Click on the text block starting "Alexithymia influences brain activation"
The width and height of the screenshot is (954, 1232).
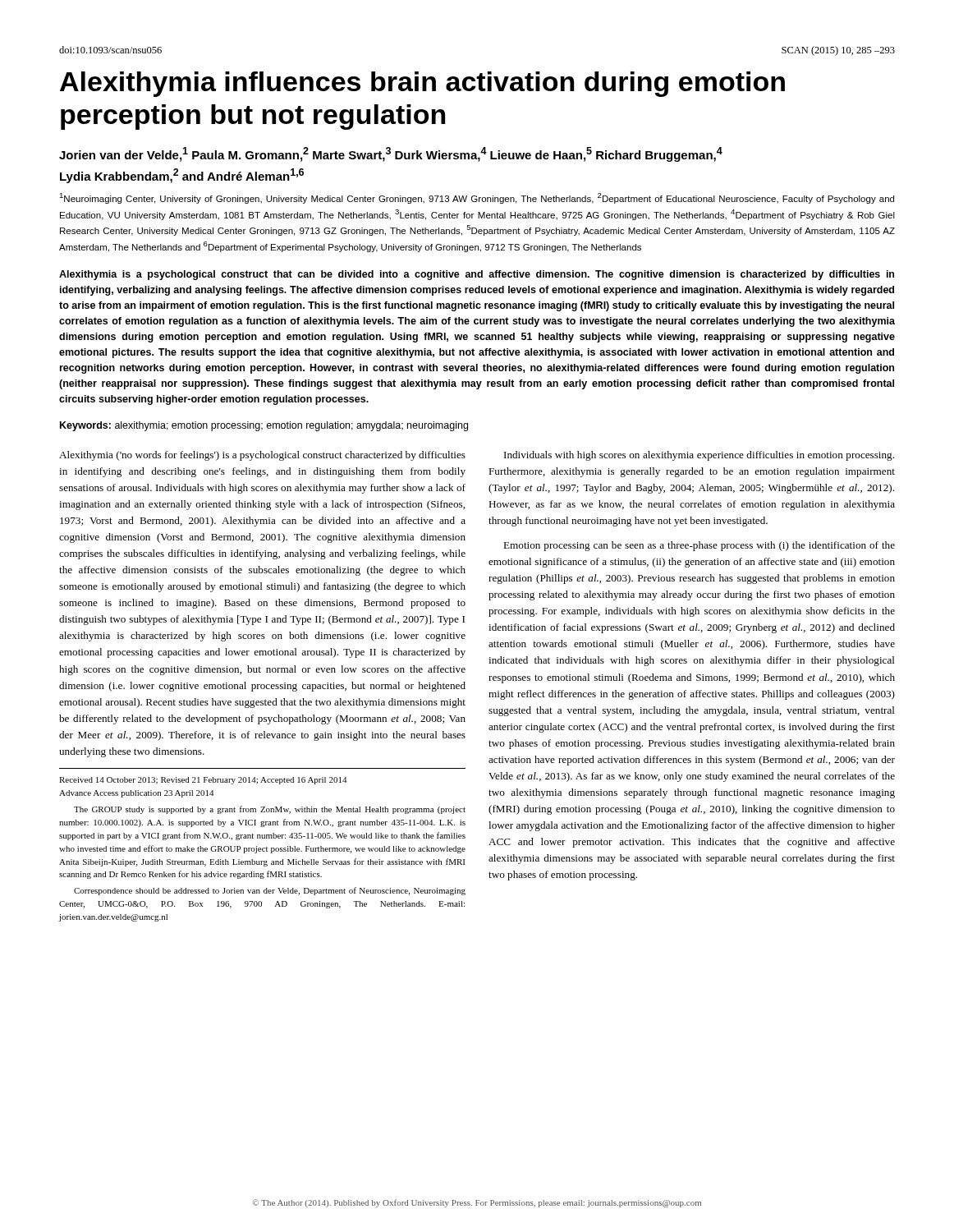[423, 98]
